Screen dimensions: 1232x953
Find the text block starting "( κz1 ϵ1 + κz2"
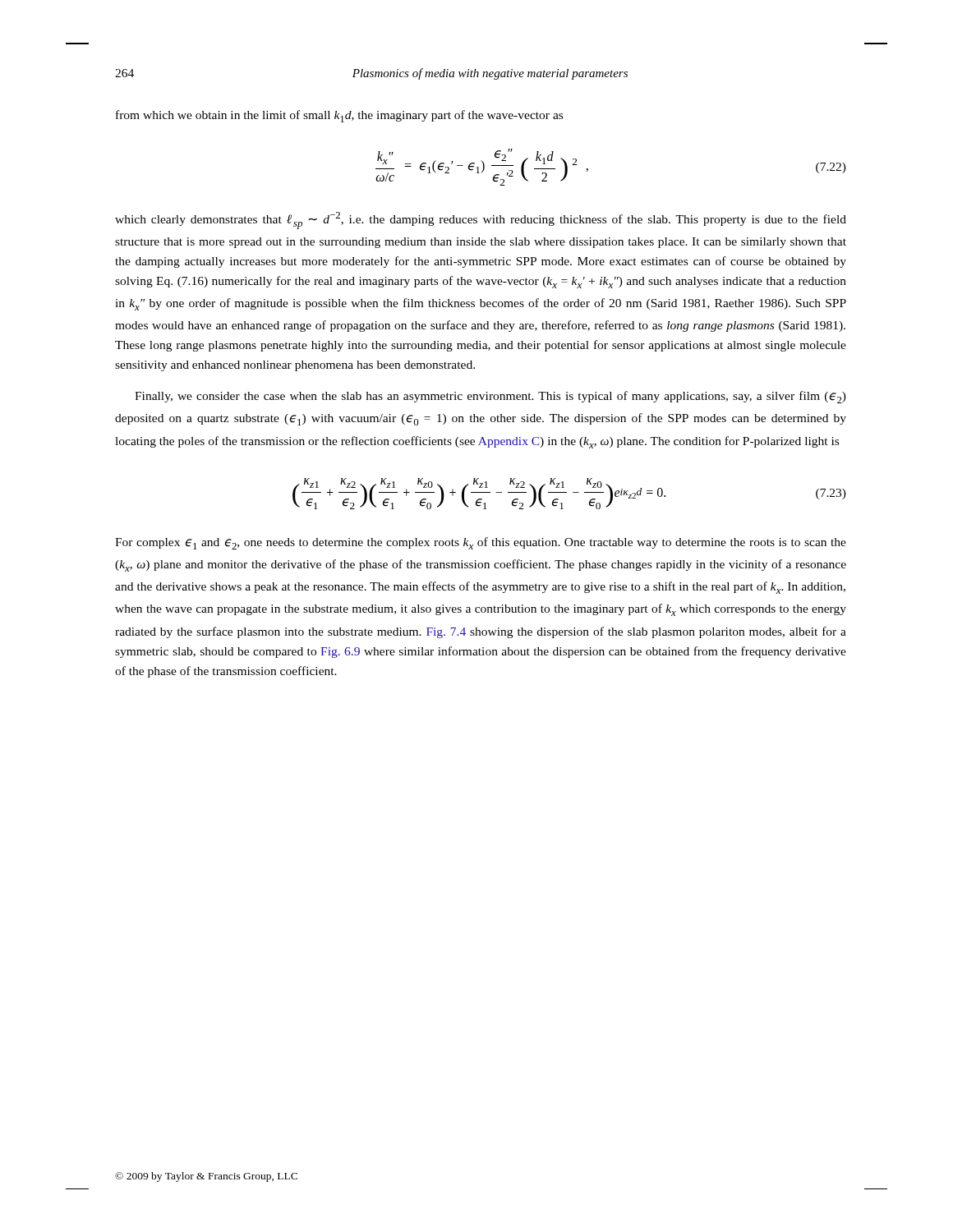(481, 493)
